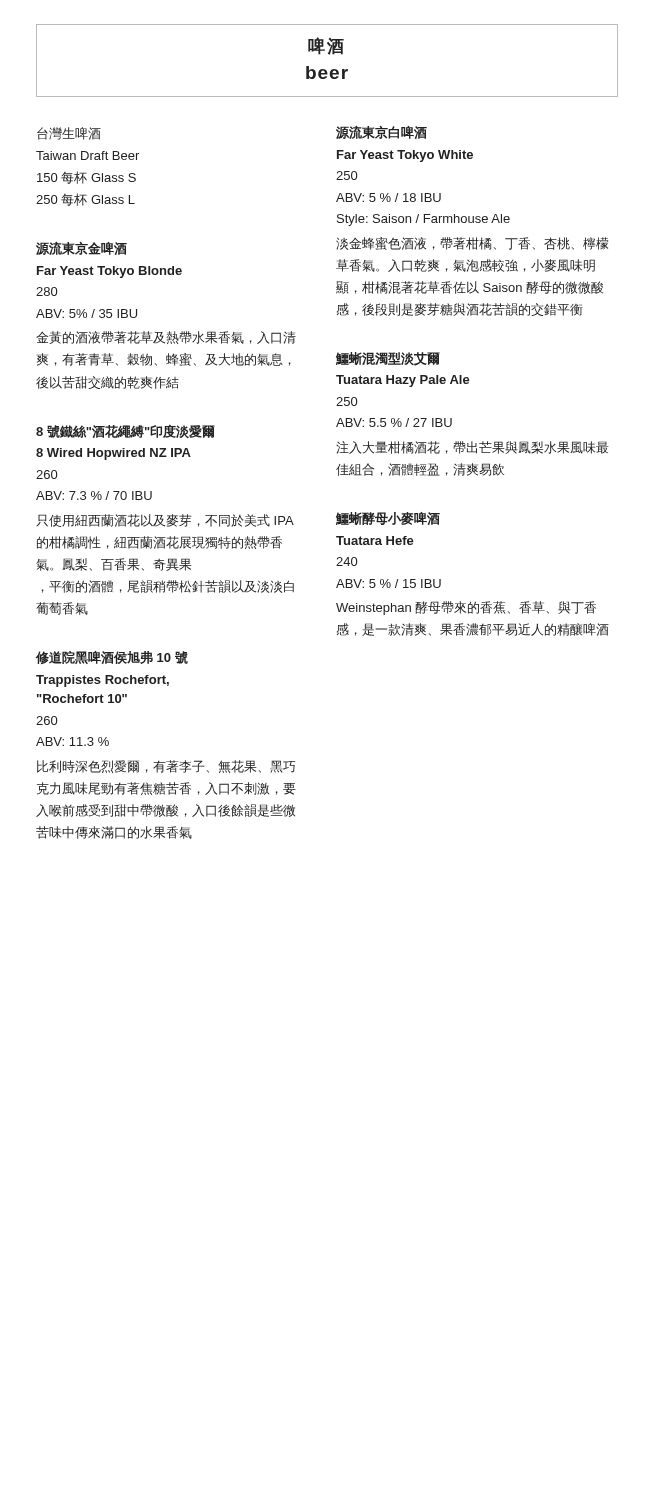The image size is (654, 1500).
Task: Locate the text "啤酒 beer"
Action: [x=327, y=59]
